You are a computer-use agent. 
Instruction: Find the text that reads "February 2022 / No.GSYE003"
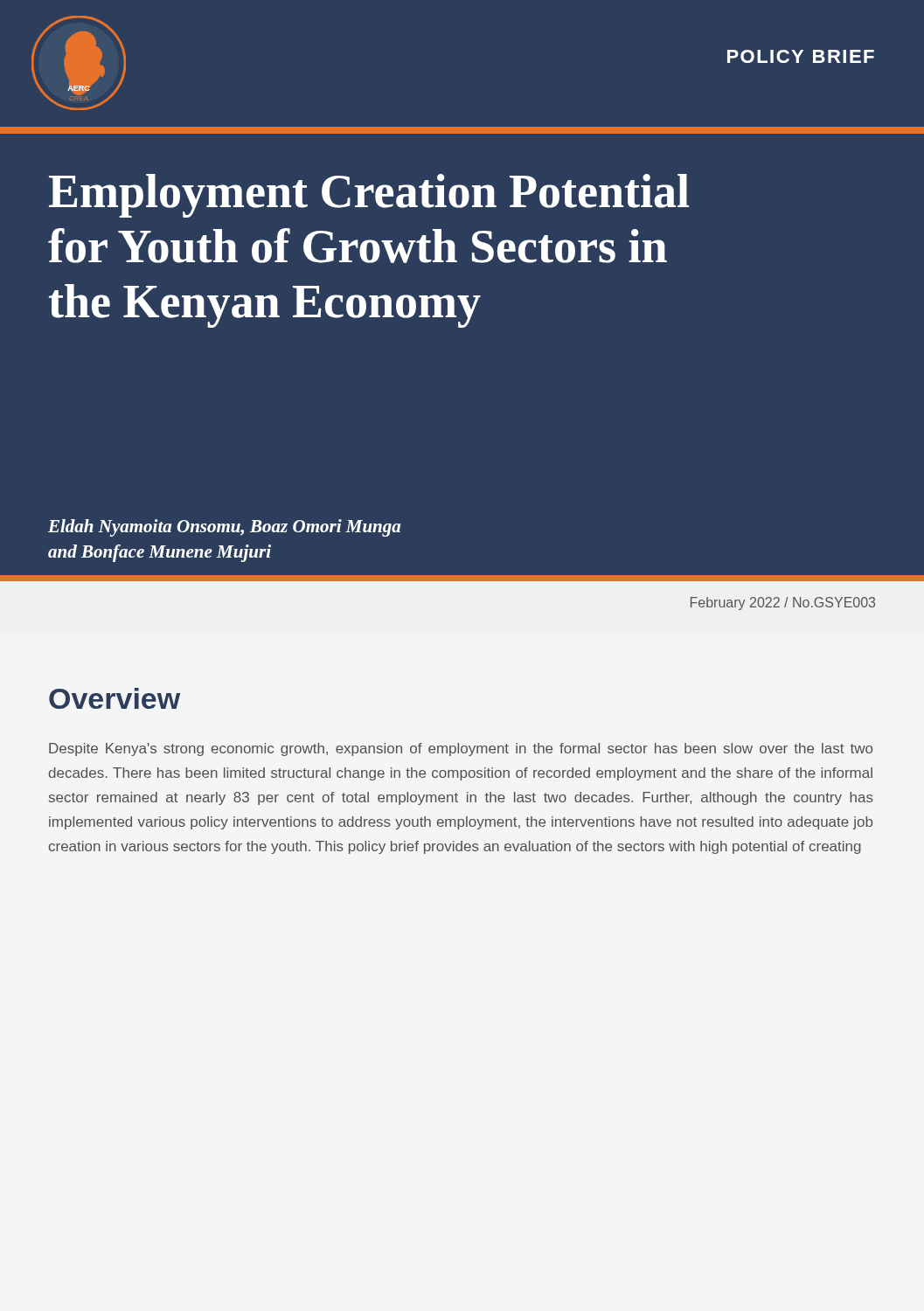click(x=783, y=603)
